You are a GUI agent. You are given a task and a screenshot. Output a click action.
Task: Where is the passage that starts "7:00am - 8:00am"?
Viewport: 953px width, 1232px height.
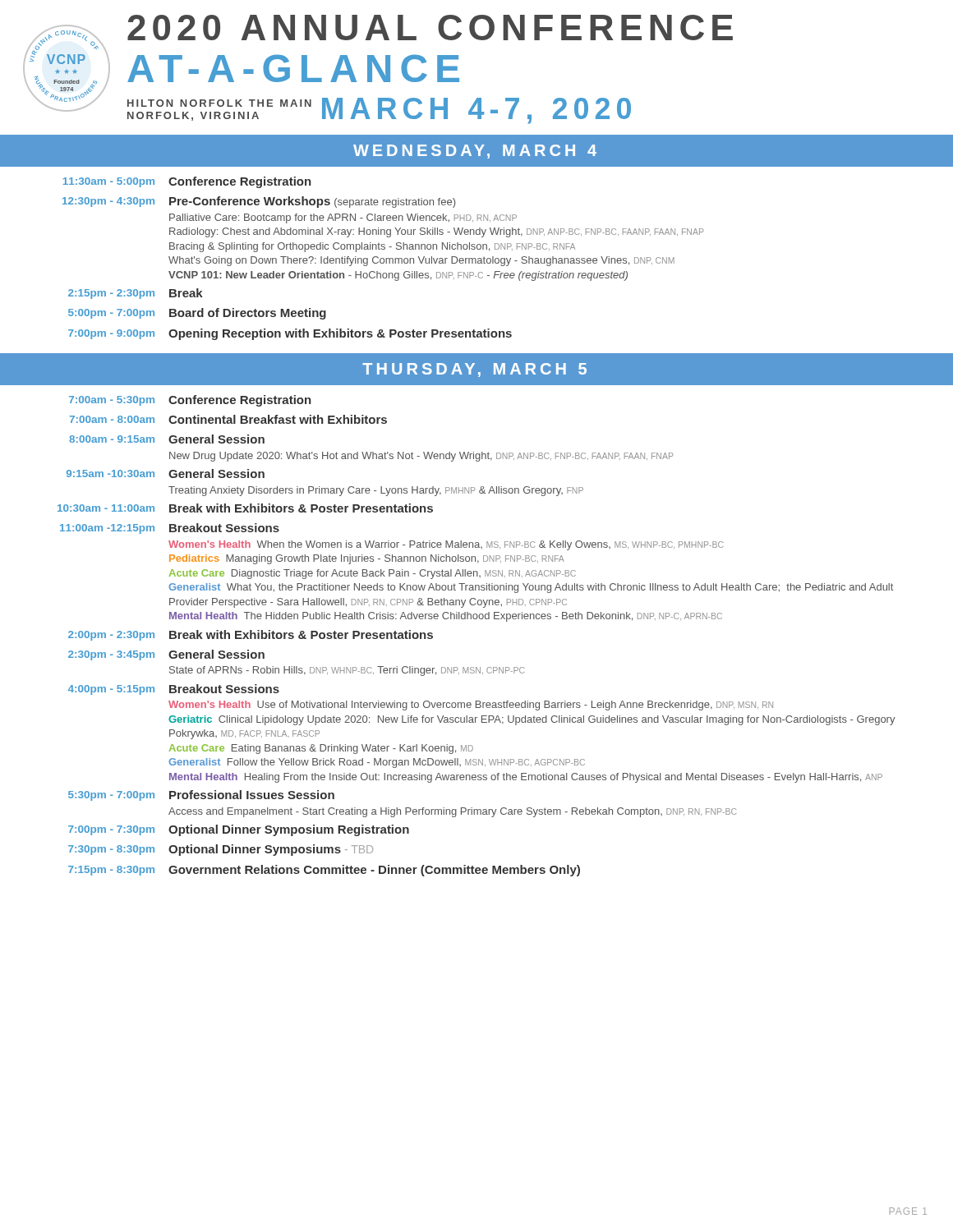click(228, 419)
